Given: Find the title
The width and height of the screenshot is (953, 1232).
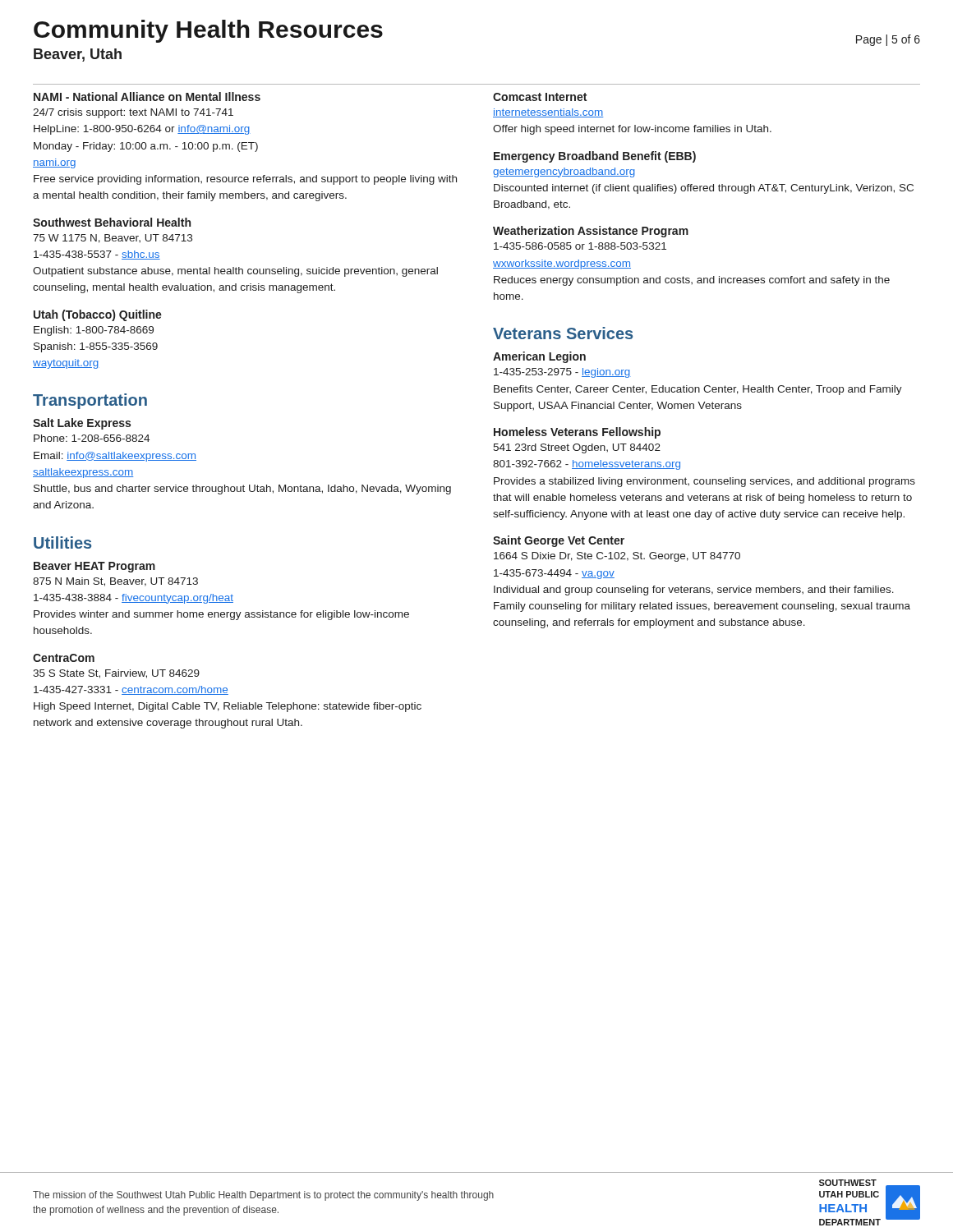Looking at the screenshot, I should (208, 29).
